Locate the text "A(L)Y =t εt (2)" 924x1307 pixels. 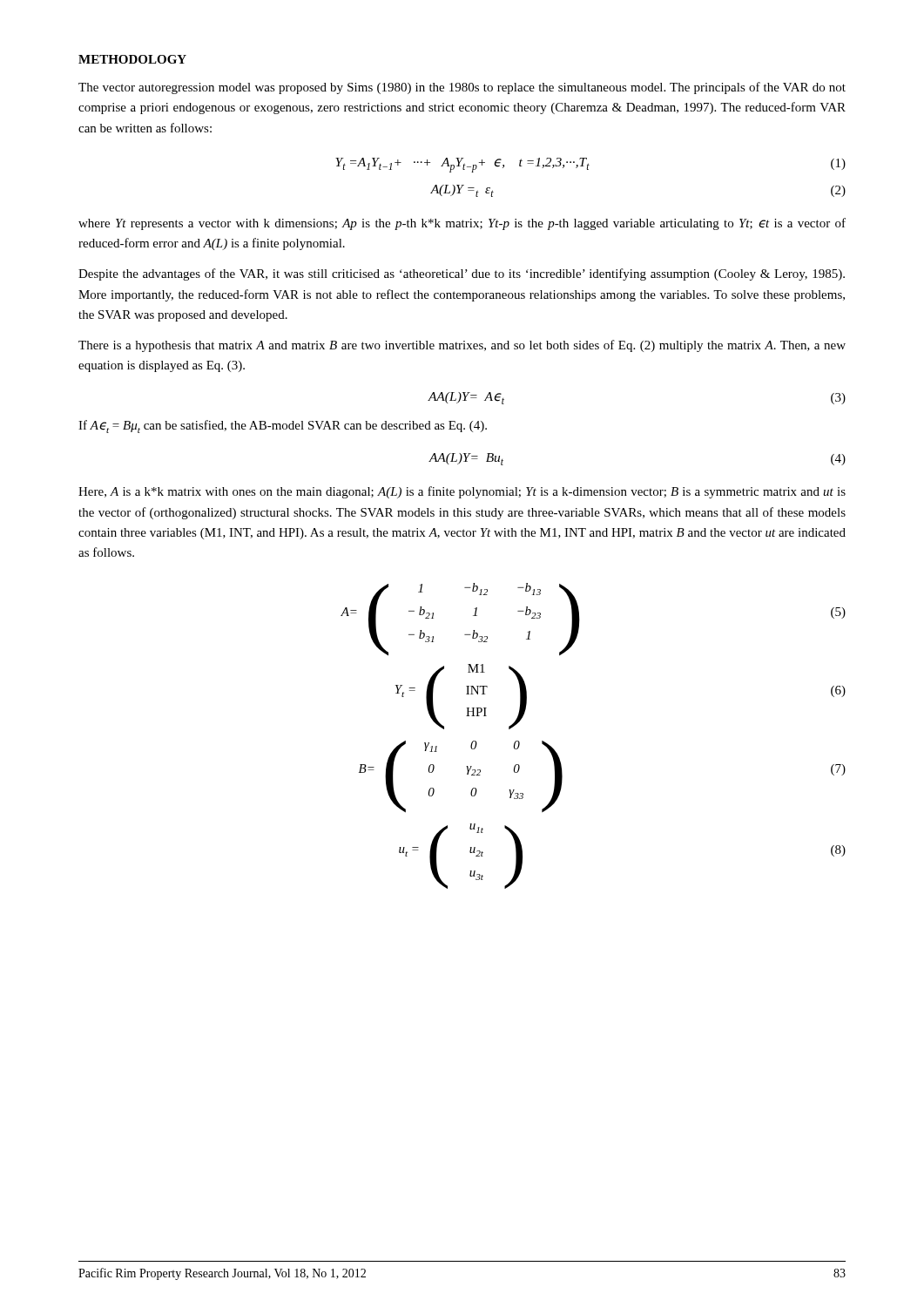484,190
